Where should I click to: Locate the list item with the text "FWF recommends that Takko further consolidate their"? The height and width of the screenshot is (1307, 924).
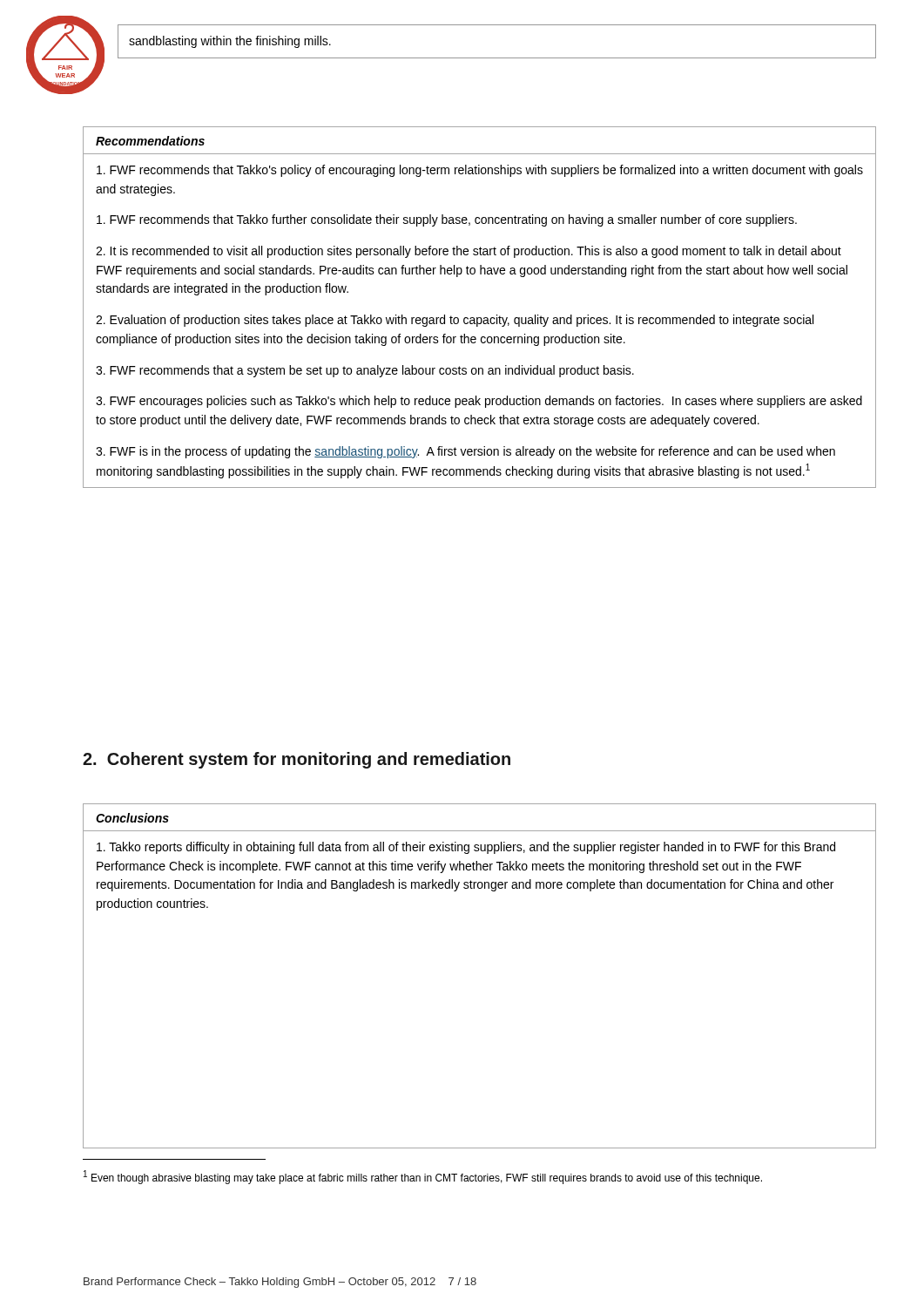coord(447,220)
